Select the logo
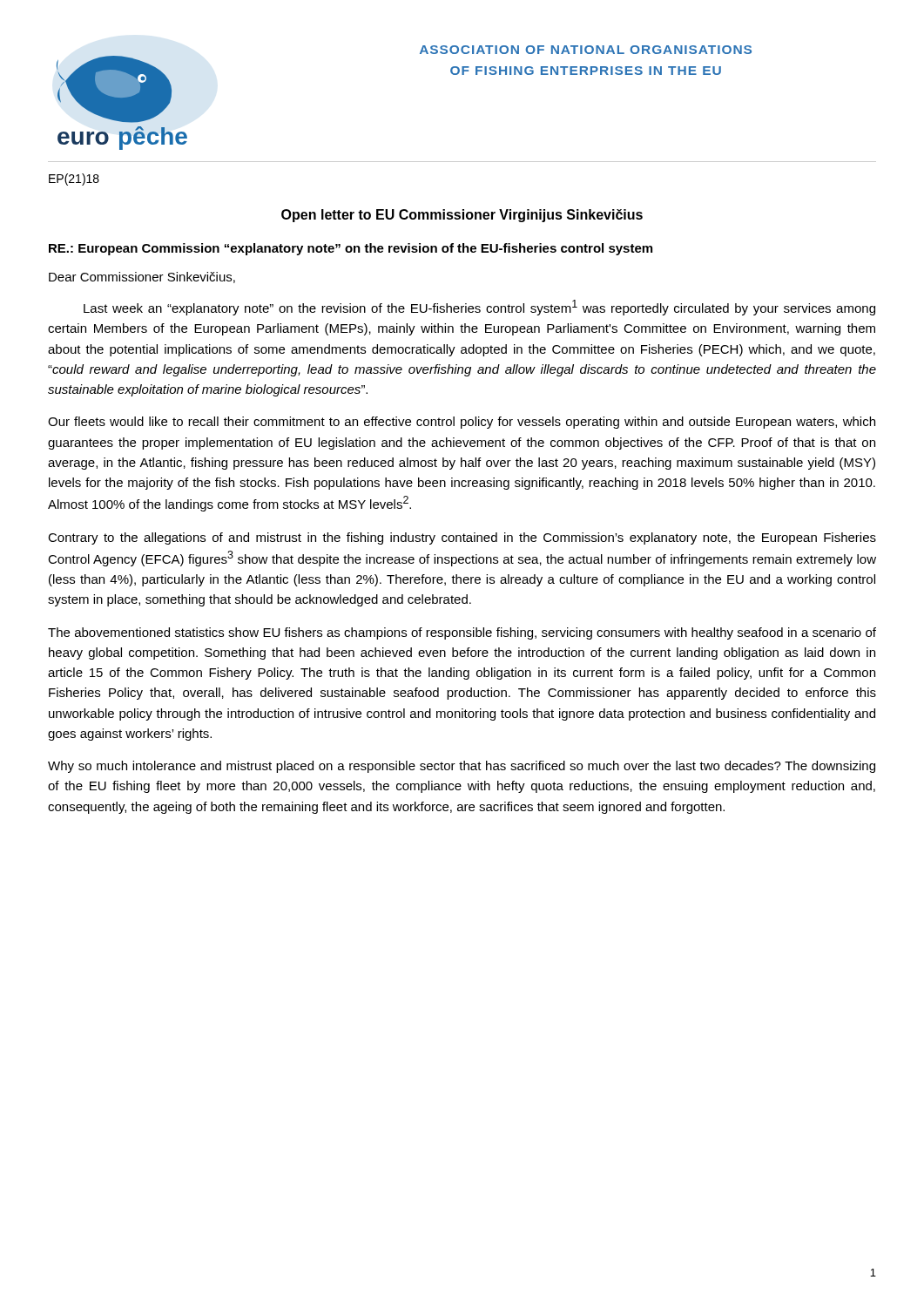 (x=168, y=93)
